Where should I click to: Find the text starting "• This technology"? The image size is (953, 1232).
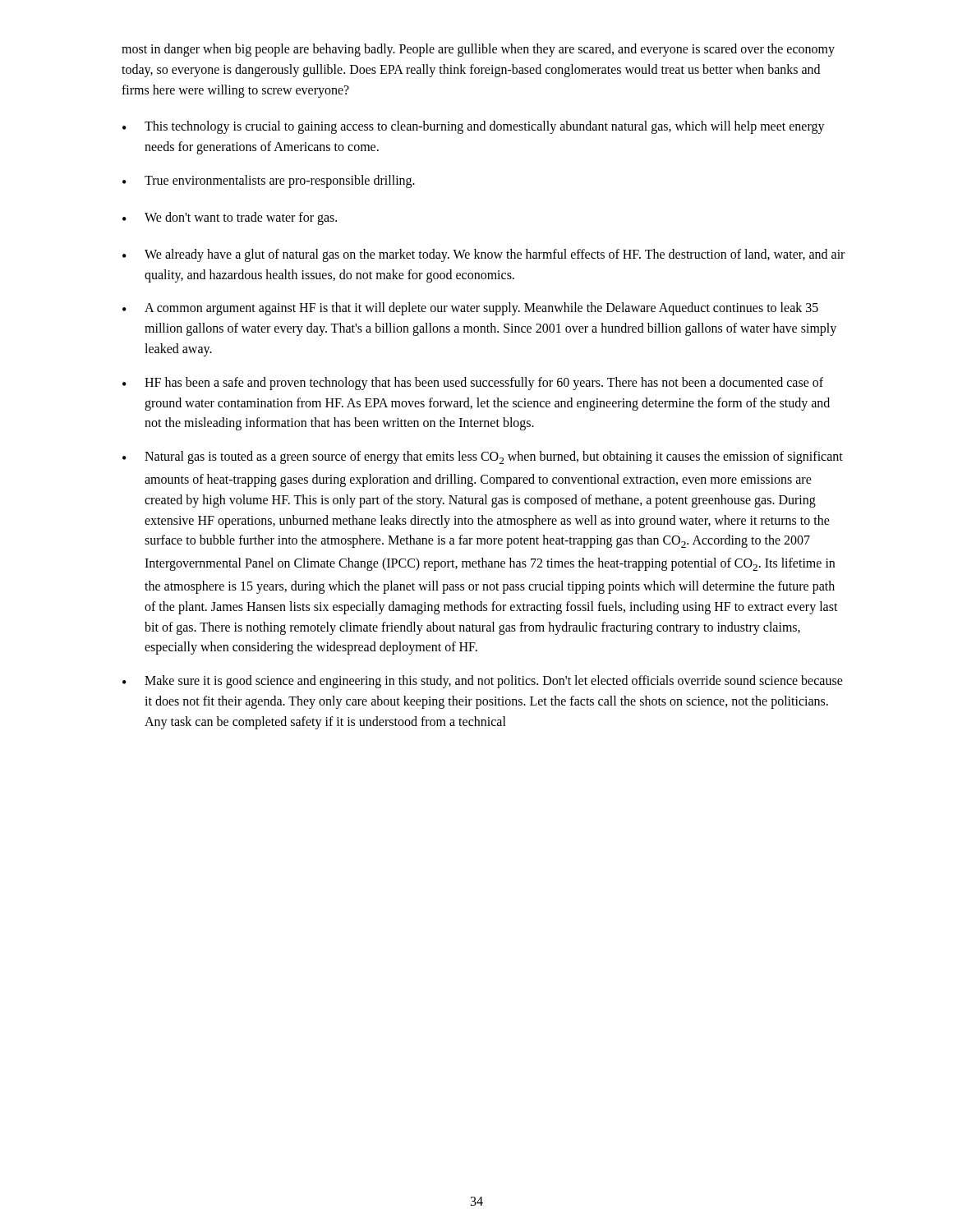[x=484, y=137]
